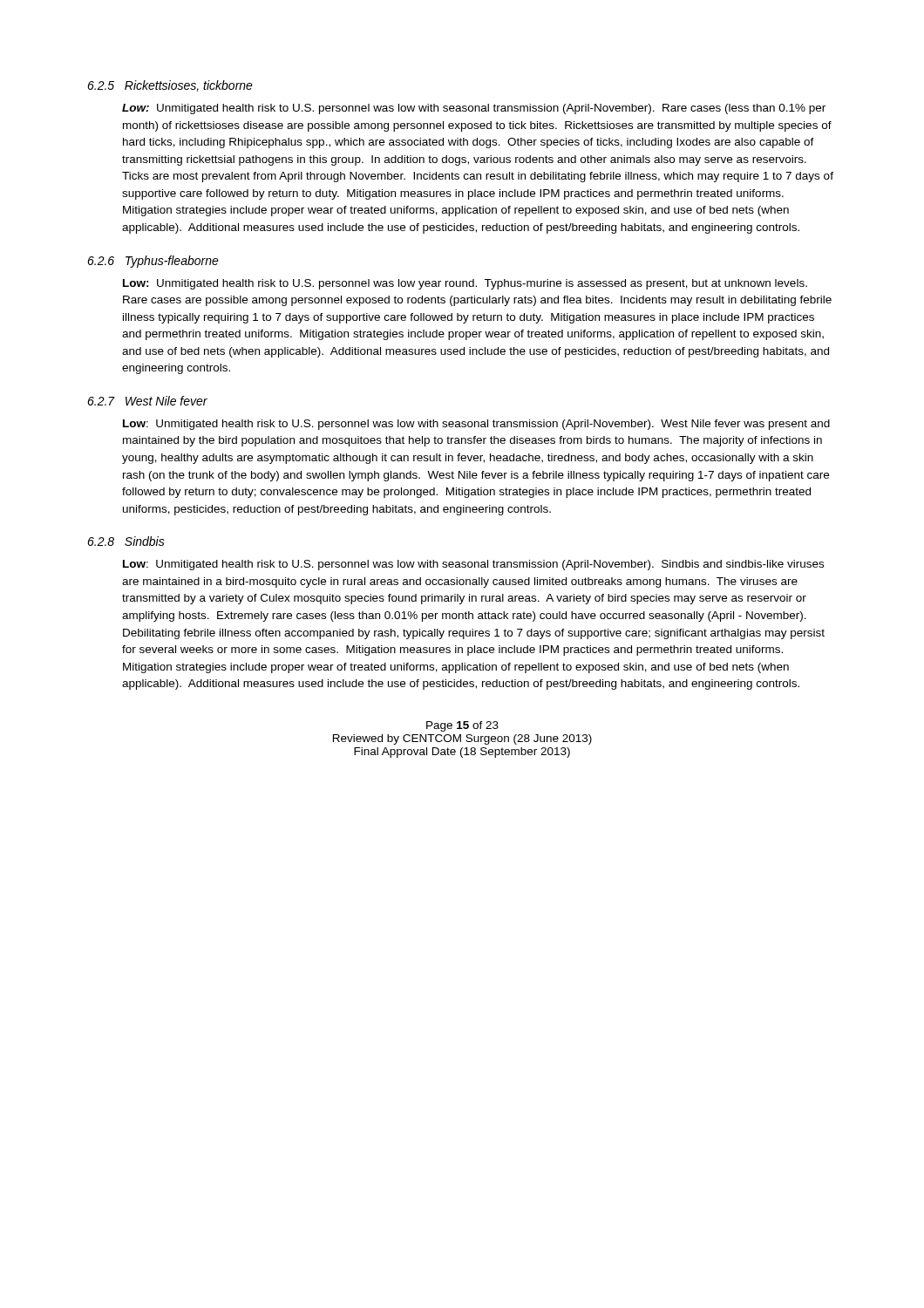
Task: Point to "6.2.6 Typhus-fleaborne"
Action: click(153, 260)
